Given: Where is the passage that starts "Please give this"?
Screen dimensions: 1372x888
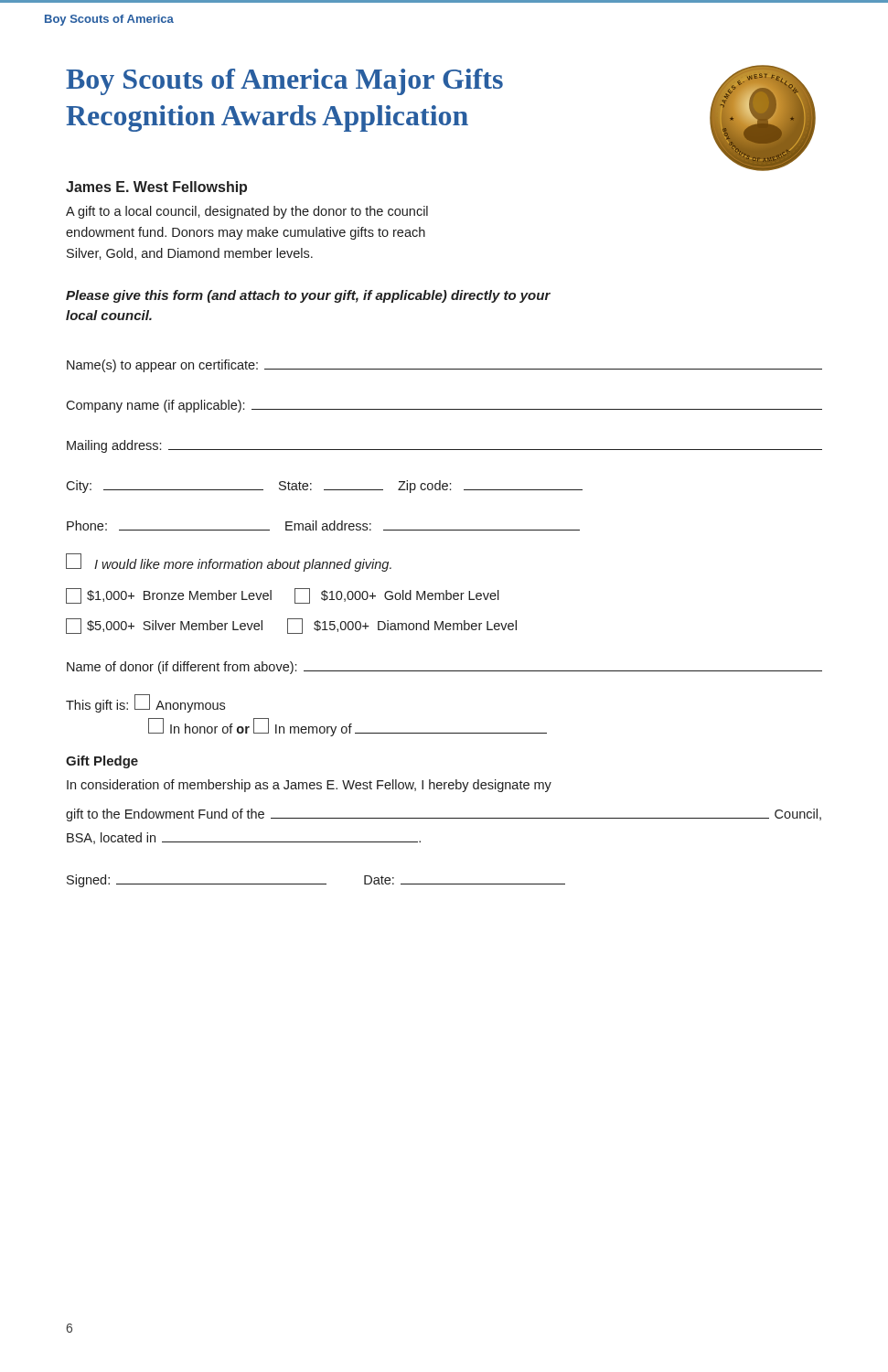Looking at the screenshot, I should click(308, 305).
